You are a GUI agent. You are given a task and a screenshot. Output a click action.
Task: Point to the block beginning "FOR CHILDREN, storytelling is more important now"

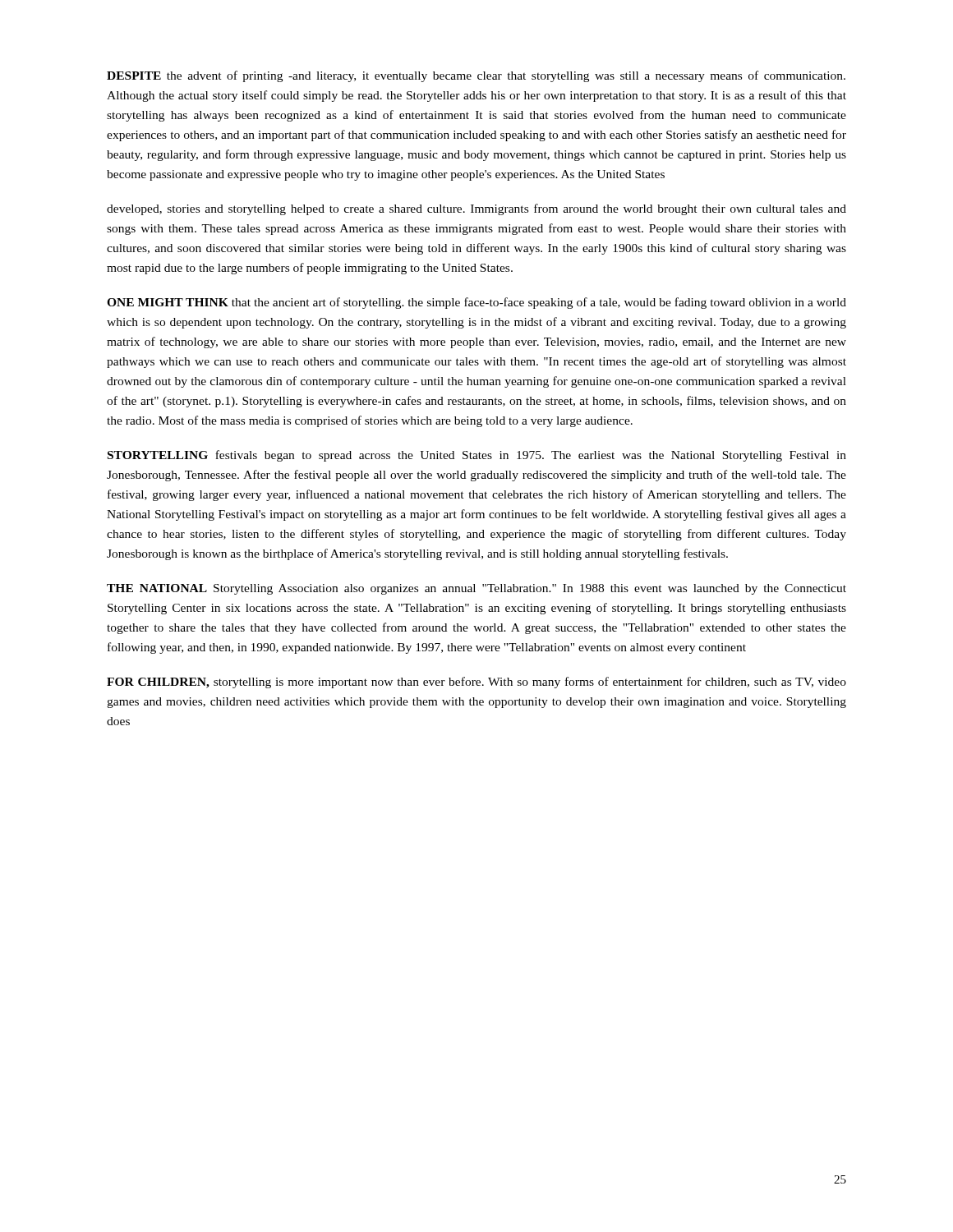(x=476, y=702)
